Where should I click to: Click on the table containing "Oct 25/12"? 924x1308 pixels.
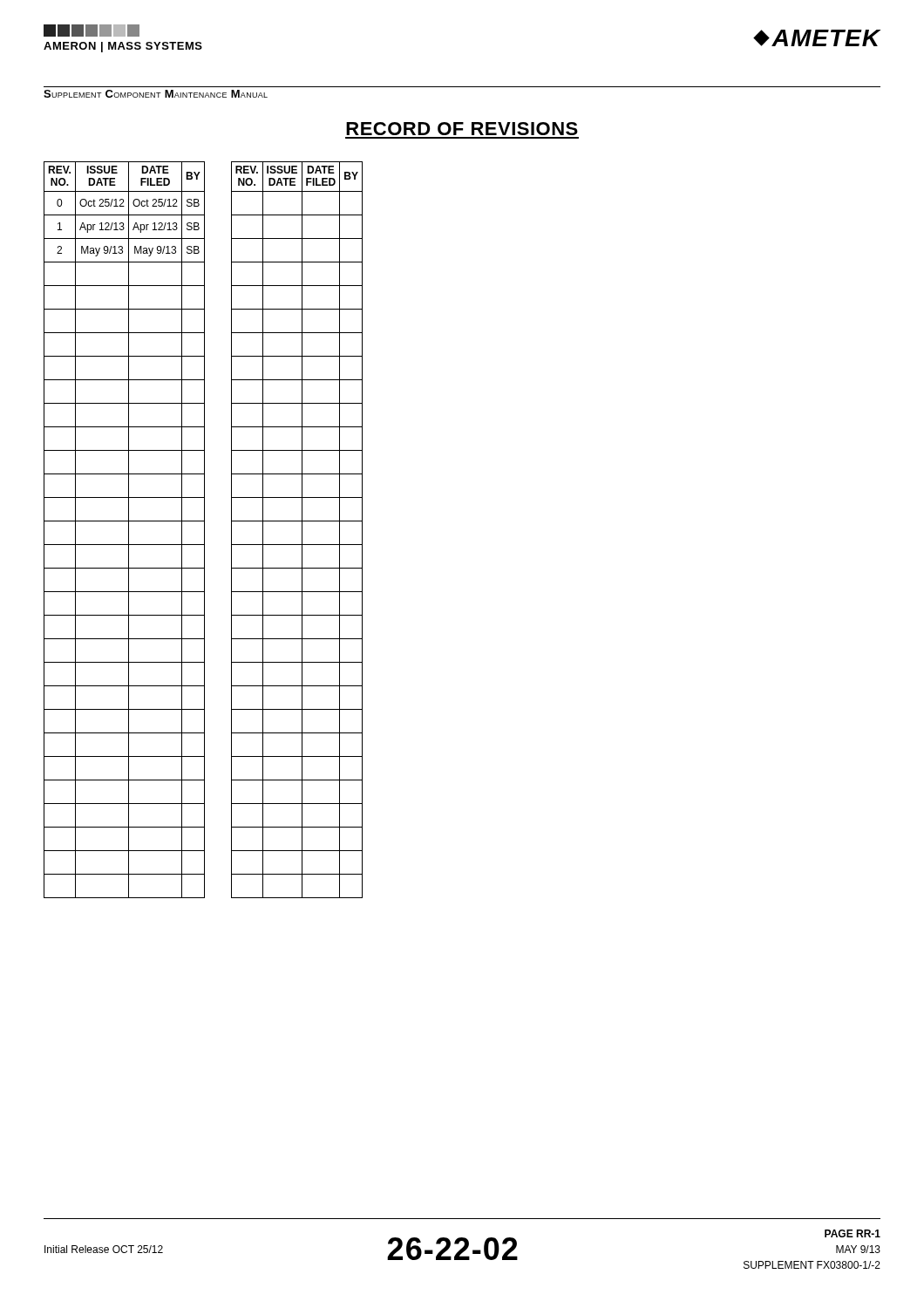tap(124, 530)
